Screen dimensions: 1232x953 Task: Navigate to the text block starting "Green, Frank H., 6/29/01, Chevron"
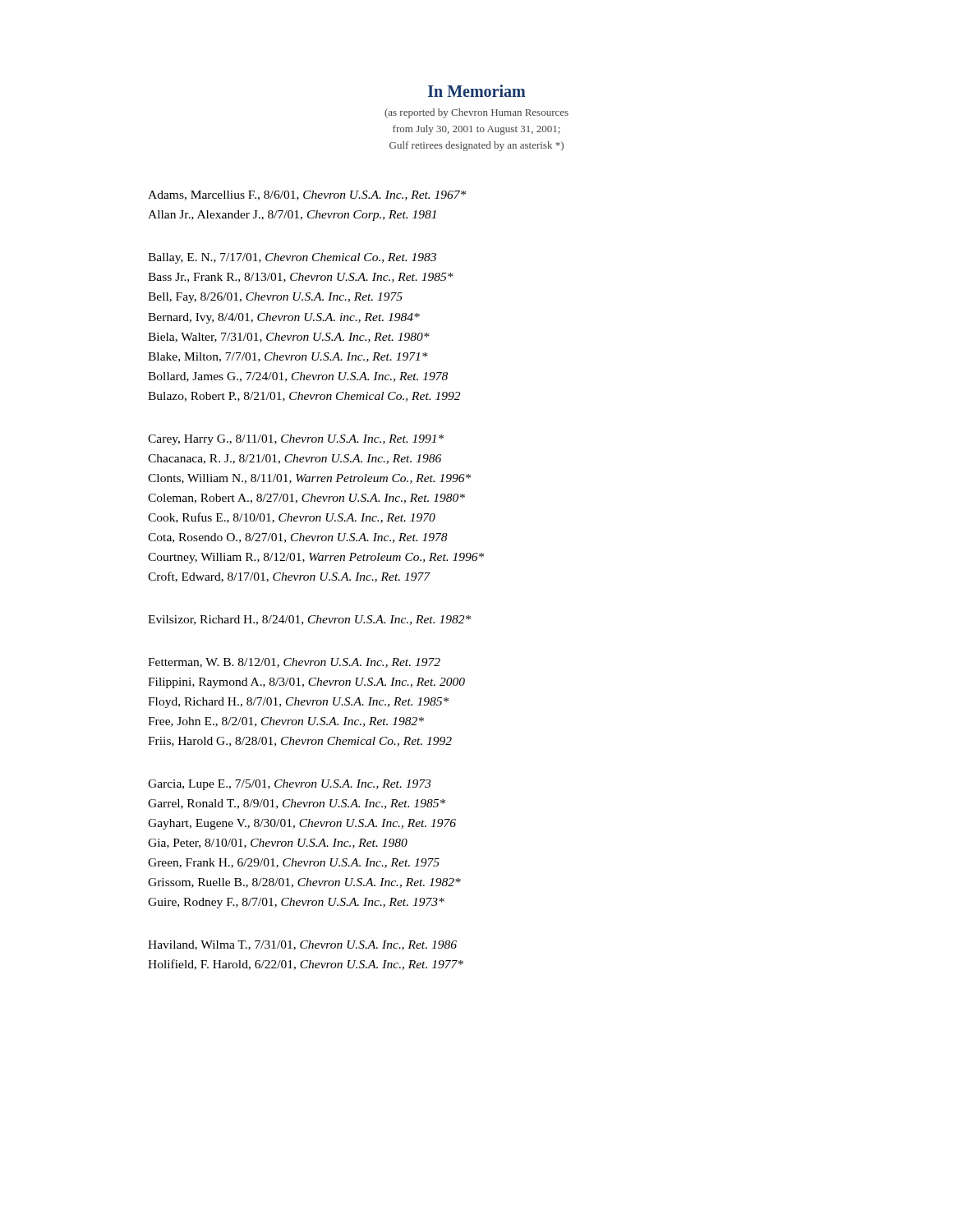(x=294, y=862)
